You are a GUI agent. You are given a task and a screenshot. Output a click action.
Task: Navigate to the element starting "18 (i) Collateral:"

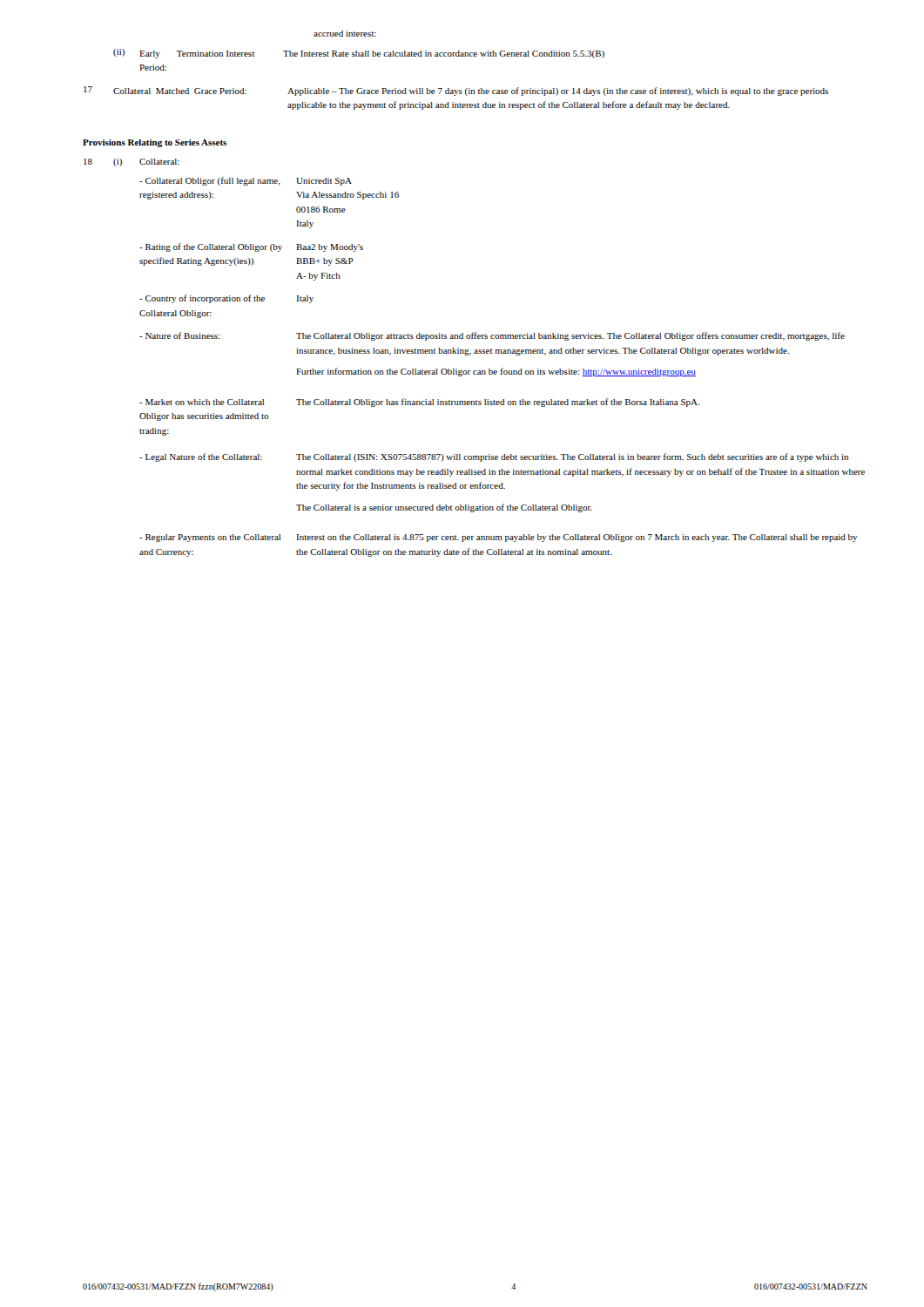(x=131, y=161)
